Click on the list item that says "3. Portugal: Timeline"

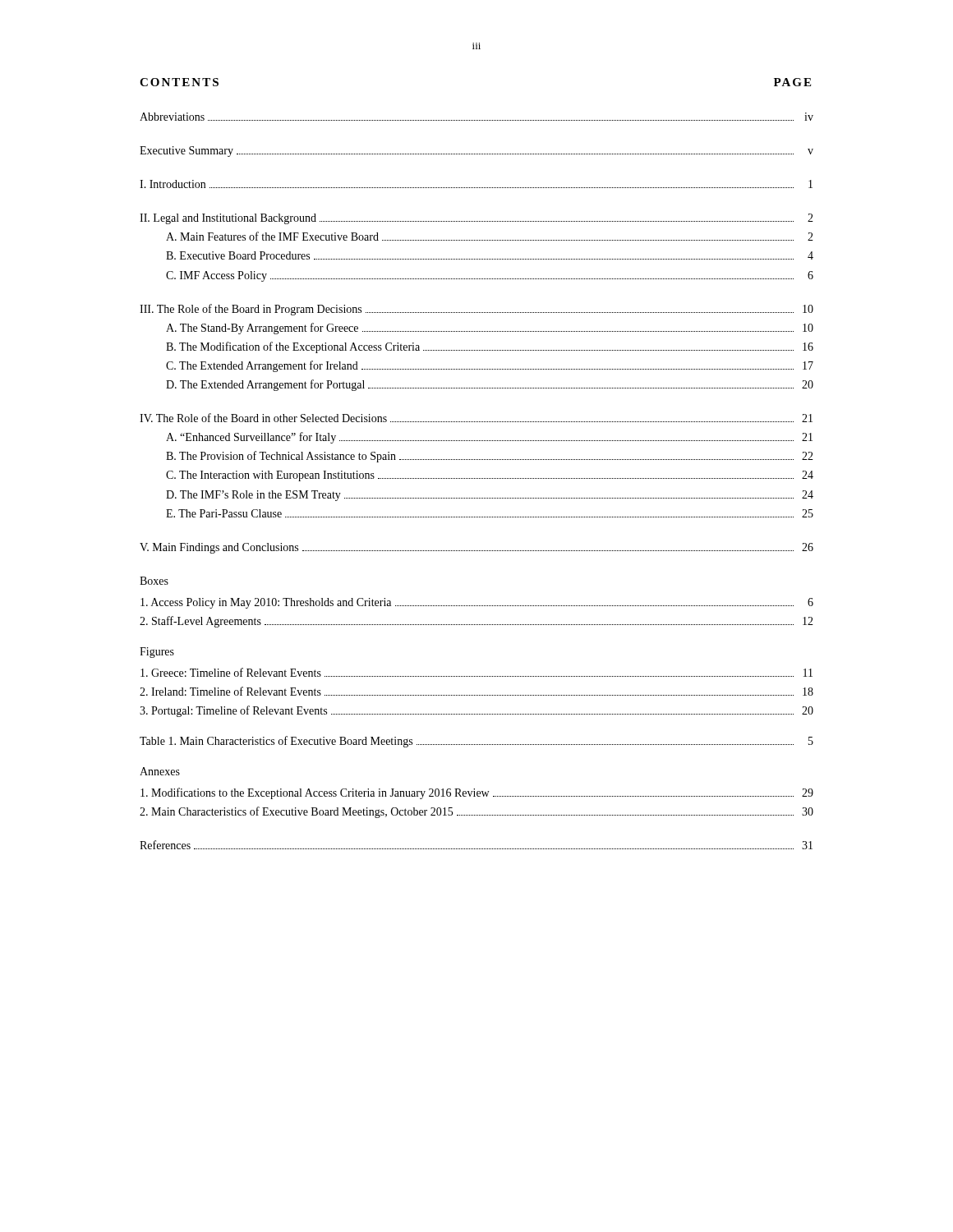point(476,711)
